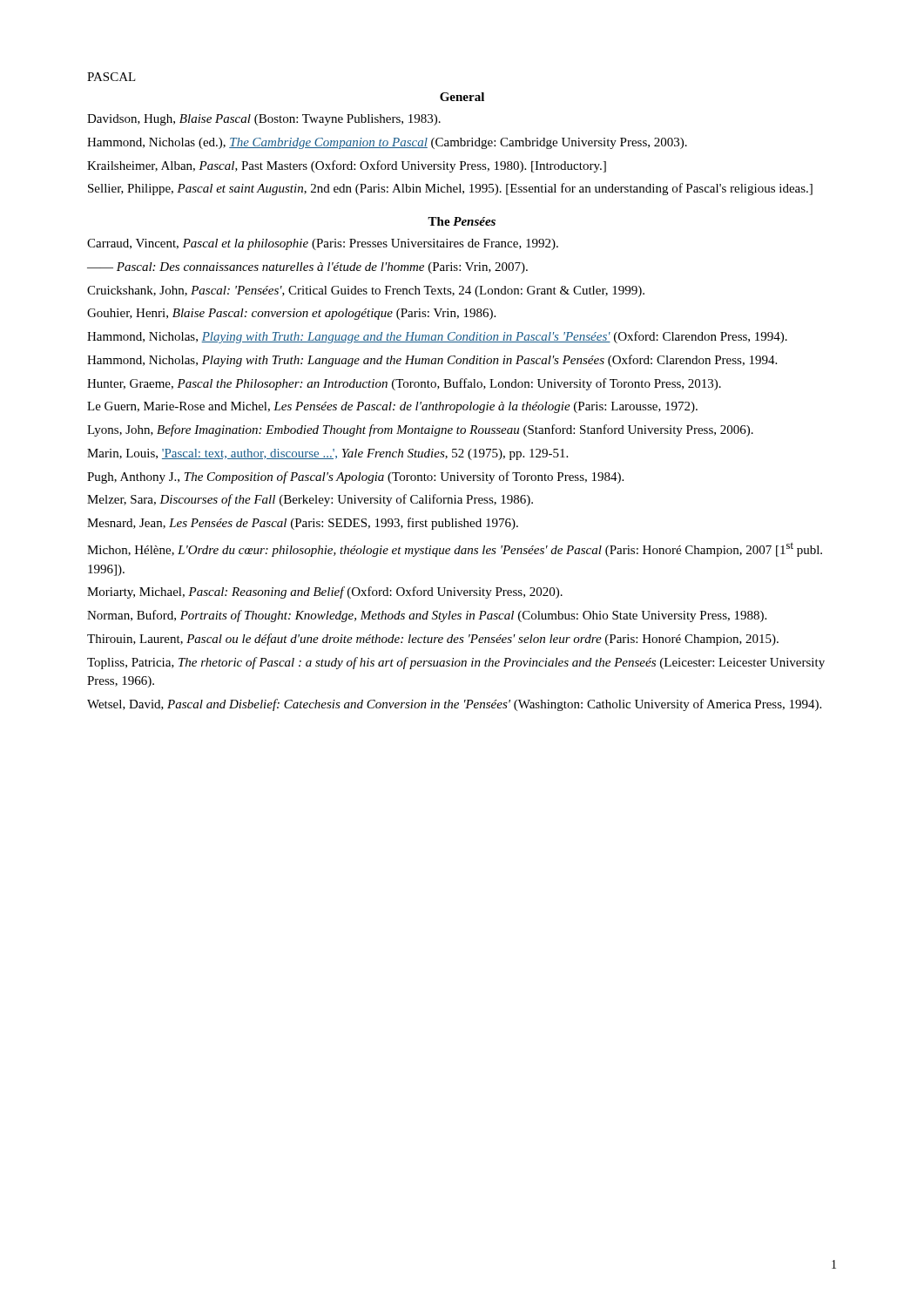Viewport: 924px width, 1307px height.
Task: Find the list item with the text "—— Pascal: Des connaissances naturelles"
Action: [308, 266]
